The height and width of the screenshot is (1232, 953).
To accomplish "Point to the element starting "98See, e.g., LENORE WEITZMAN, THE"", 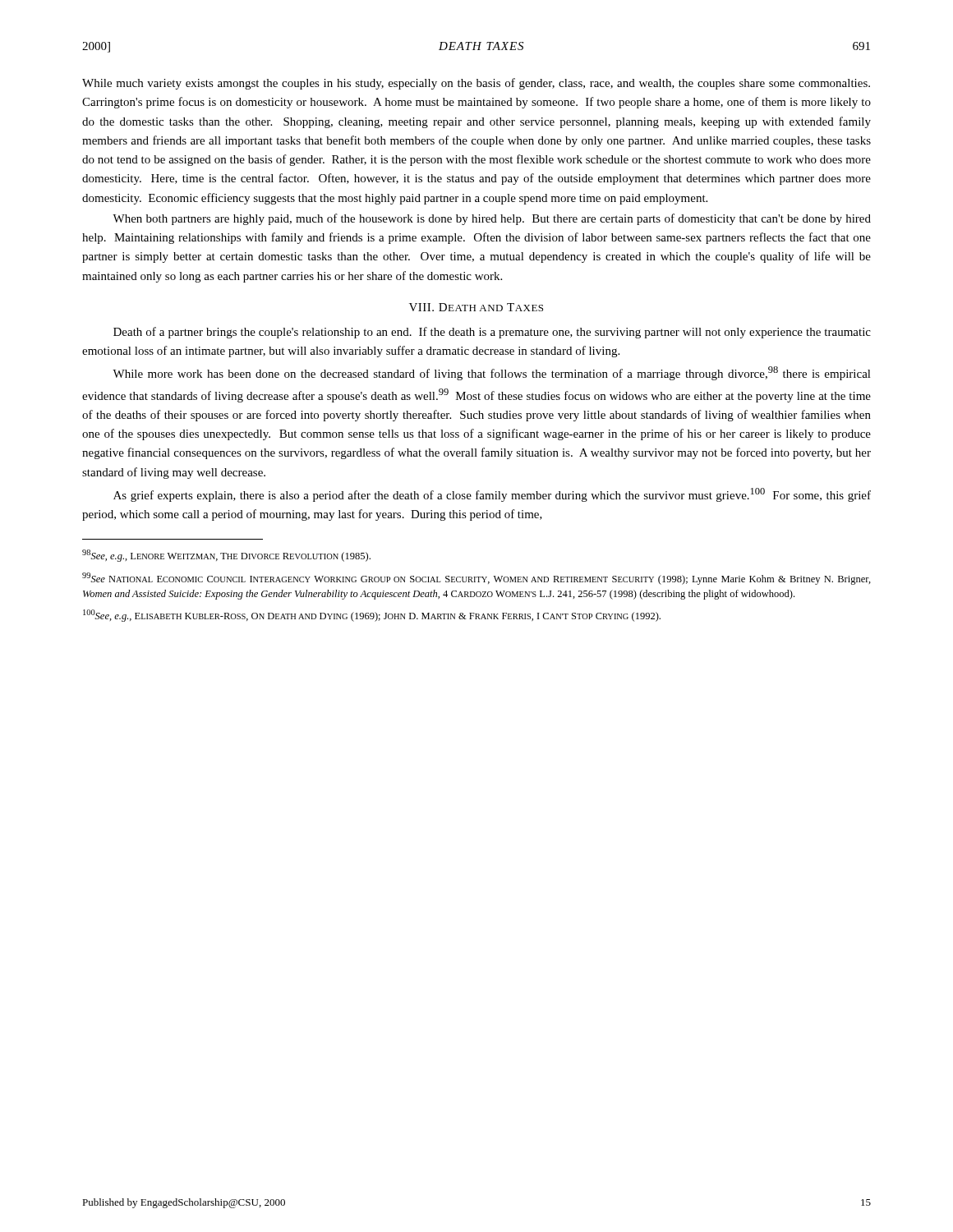I will [x=226, y=556].
